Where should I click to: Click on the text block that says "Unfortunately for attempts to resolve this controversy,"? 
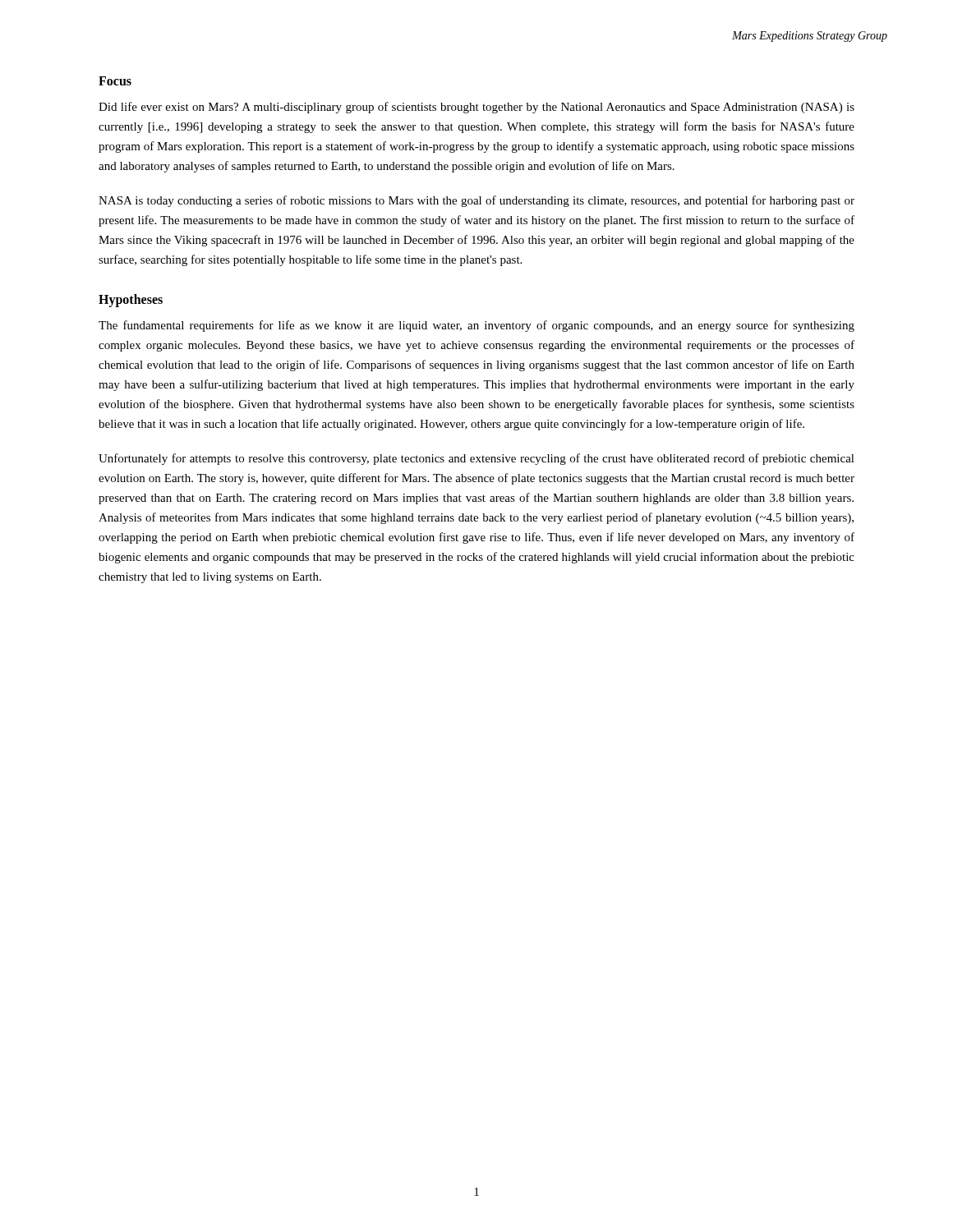(476, 517)
